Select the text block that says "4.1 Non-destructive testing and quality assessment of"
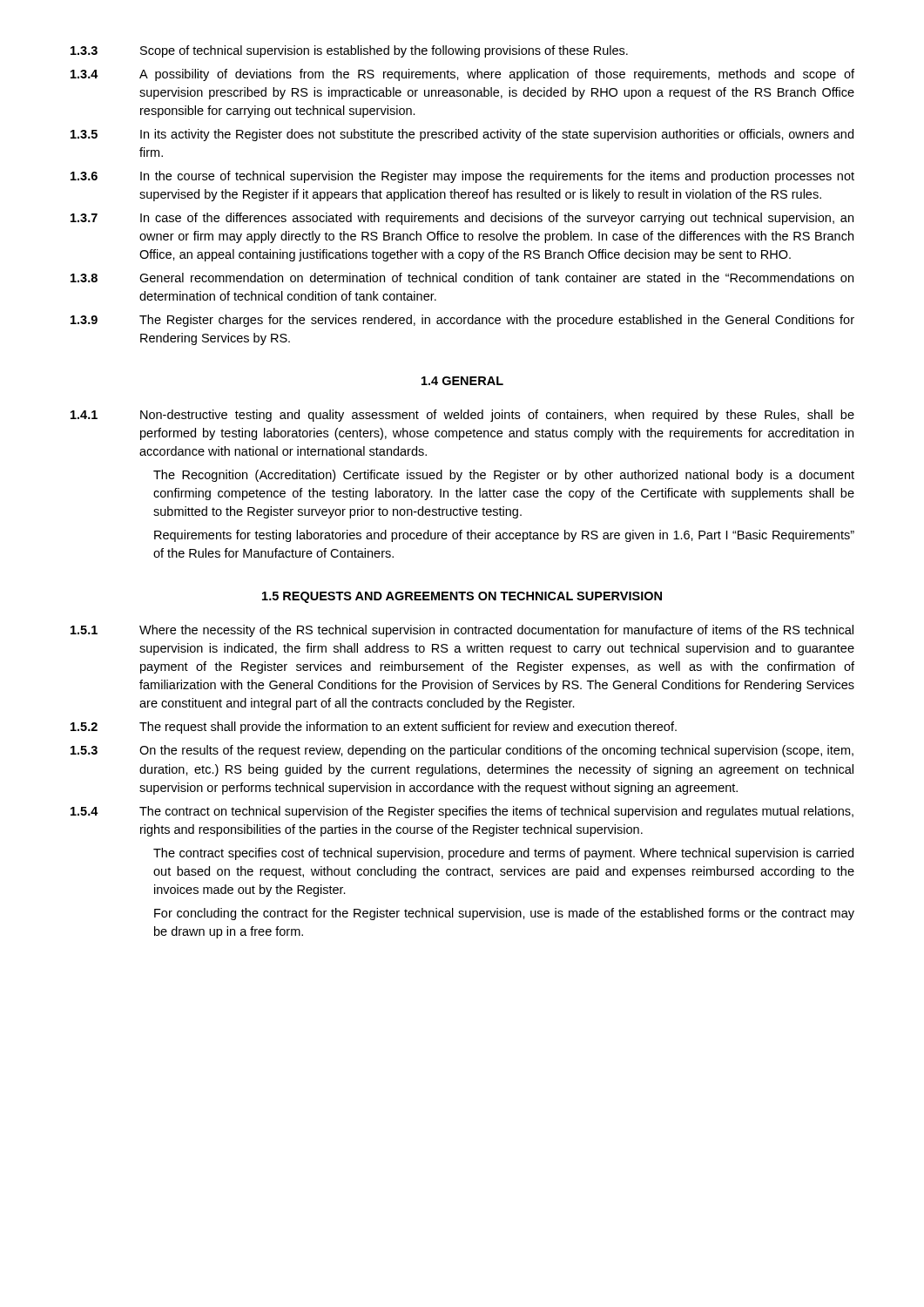Viewport: 924px width, 1307px height. tap(462, 434)
